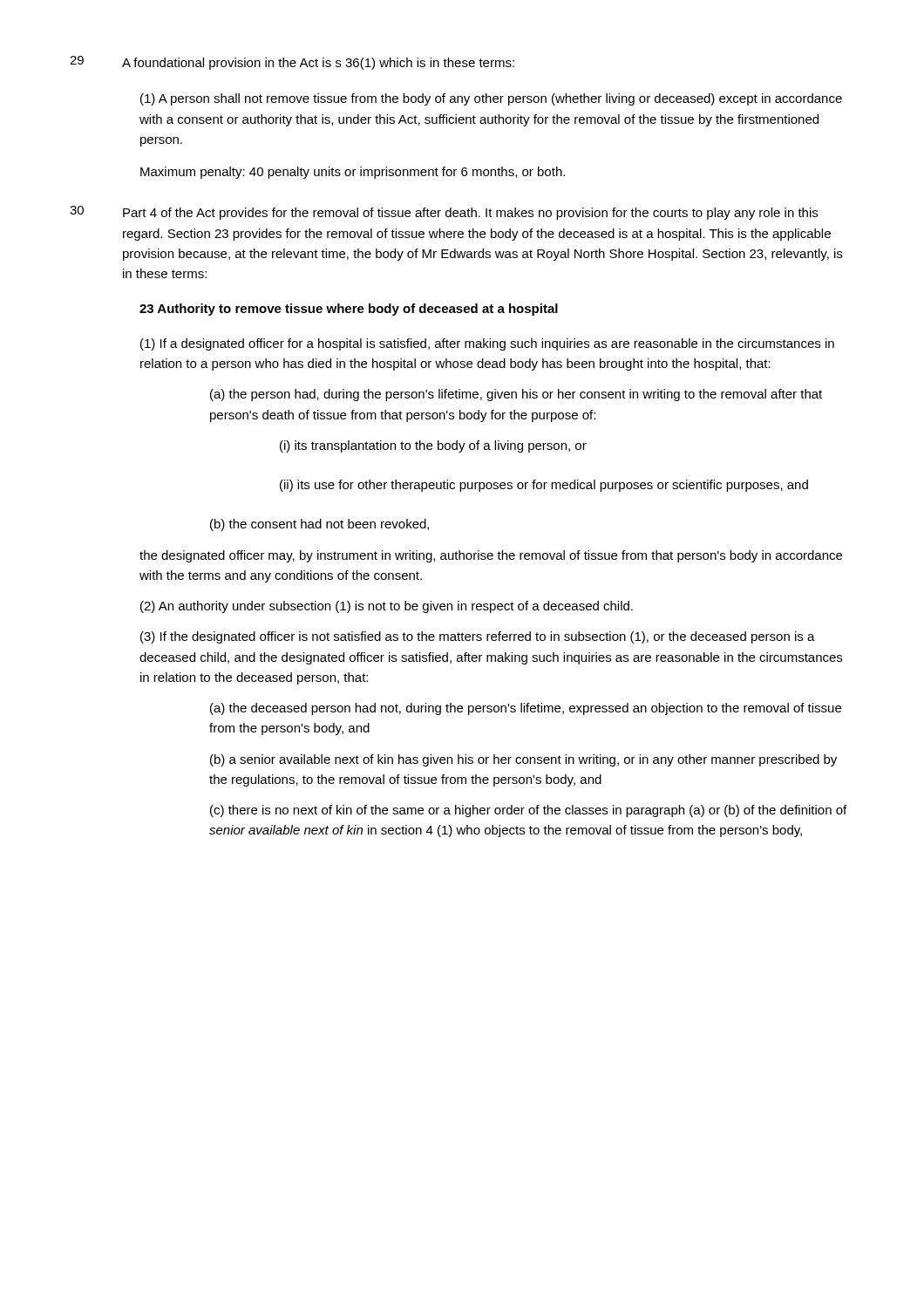Find the block on this page that starts "(3) If the designated officer"
Screen dimensions: 1308x924
(491, 657)
